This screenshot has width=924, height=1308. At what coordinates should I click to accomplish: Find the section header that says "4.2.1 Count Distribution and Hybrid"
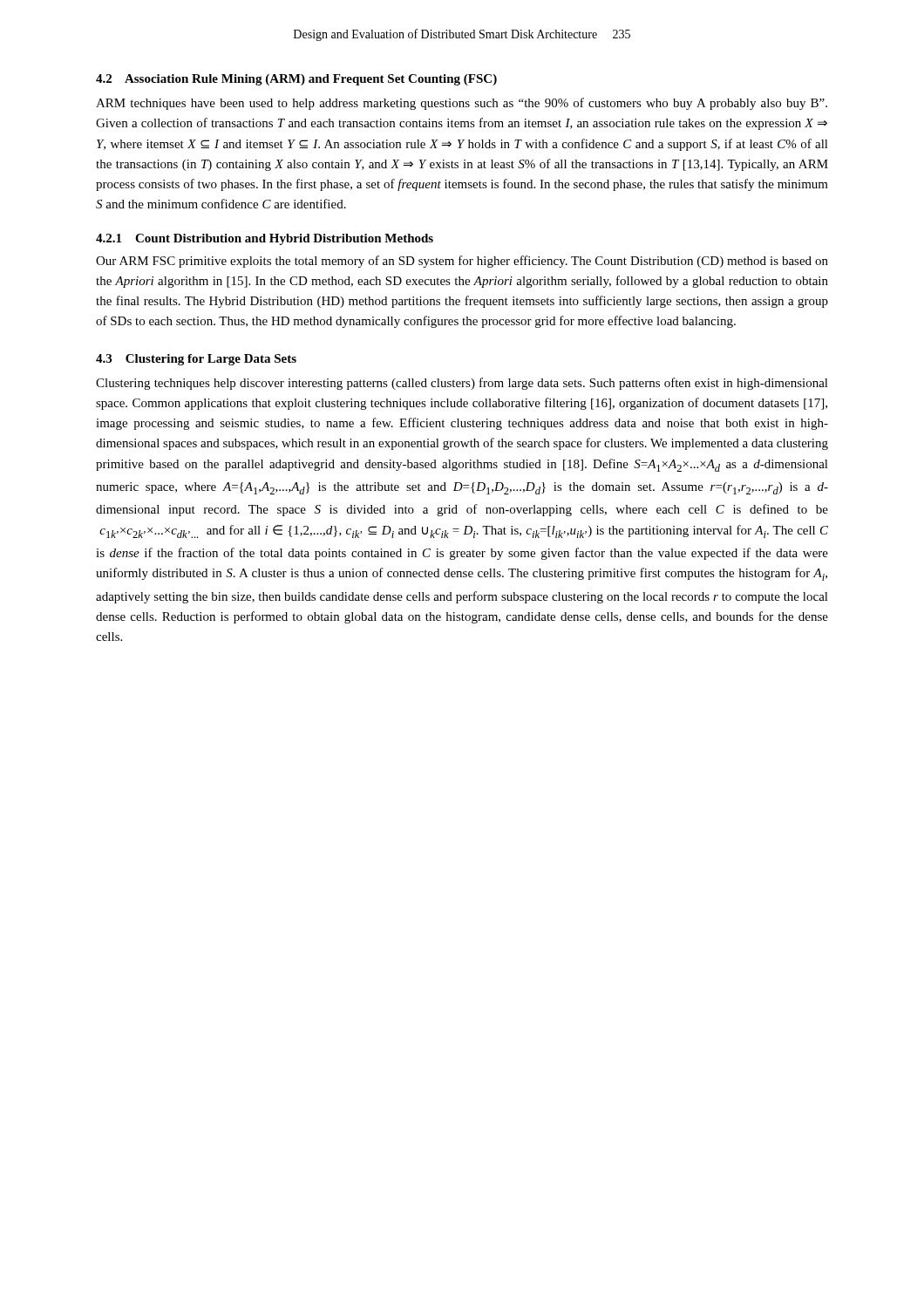click(265, 238)
